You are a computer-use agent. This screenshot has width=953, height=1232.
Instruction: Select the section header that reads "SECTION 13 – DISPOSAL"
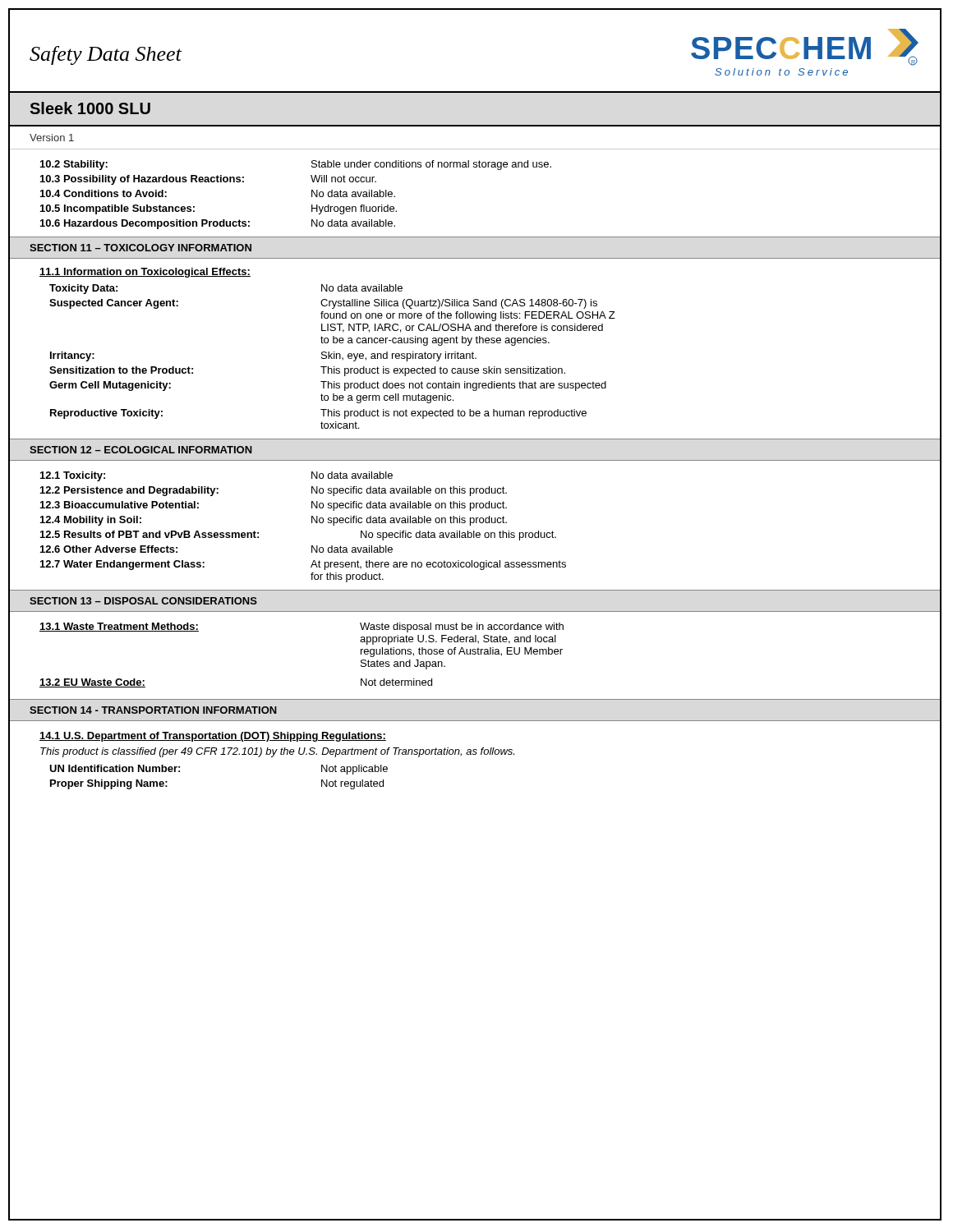coord(143,601)
